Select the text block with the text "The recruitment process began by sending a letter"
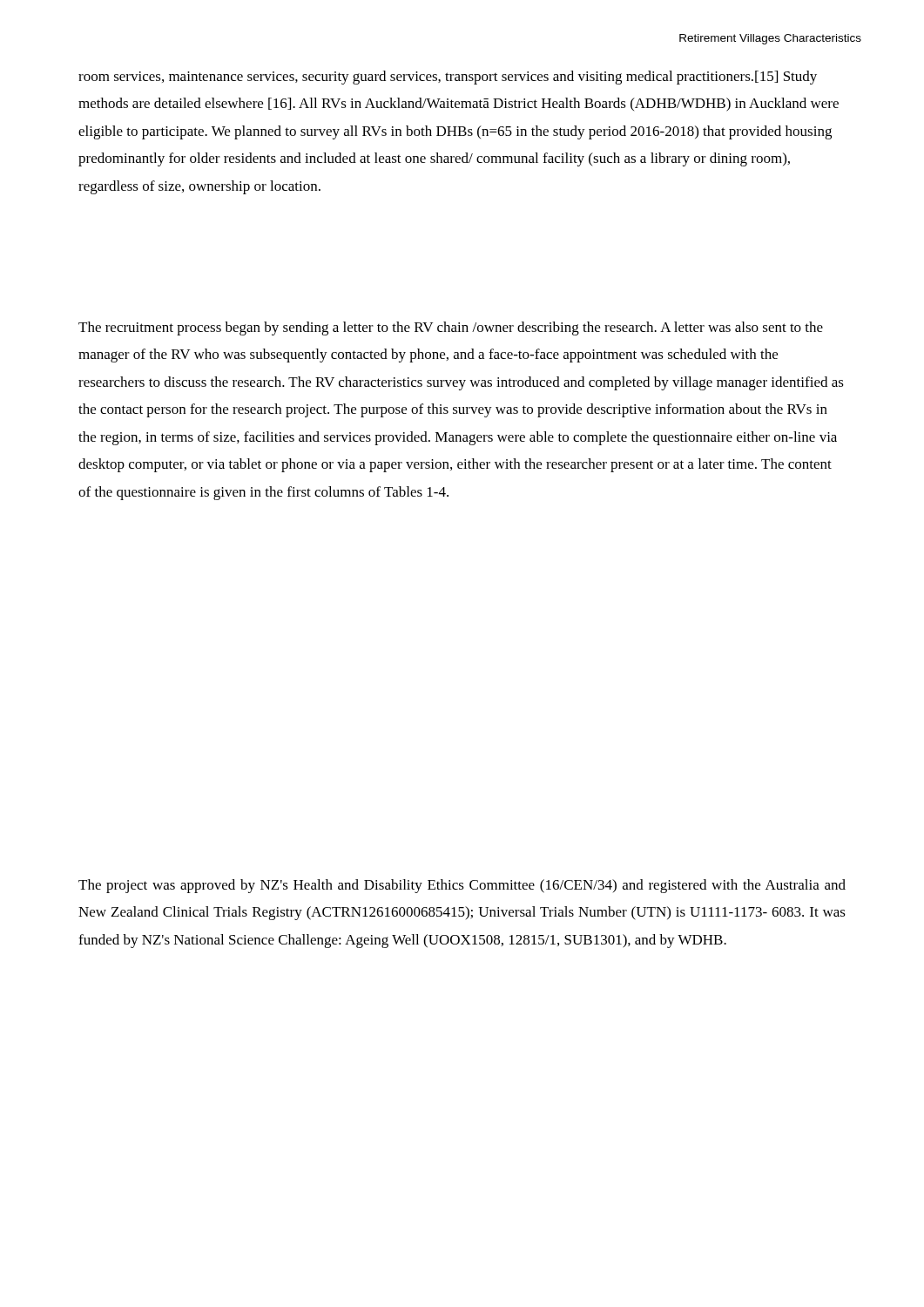The image size is (924, 1307). pos(461,409)
